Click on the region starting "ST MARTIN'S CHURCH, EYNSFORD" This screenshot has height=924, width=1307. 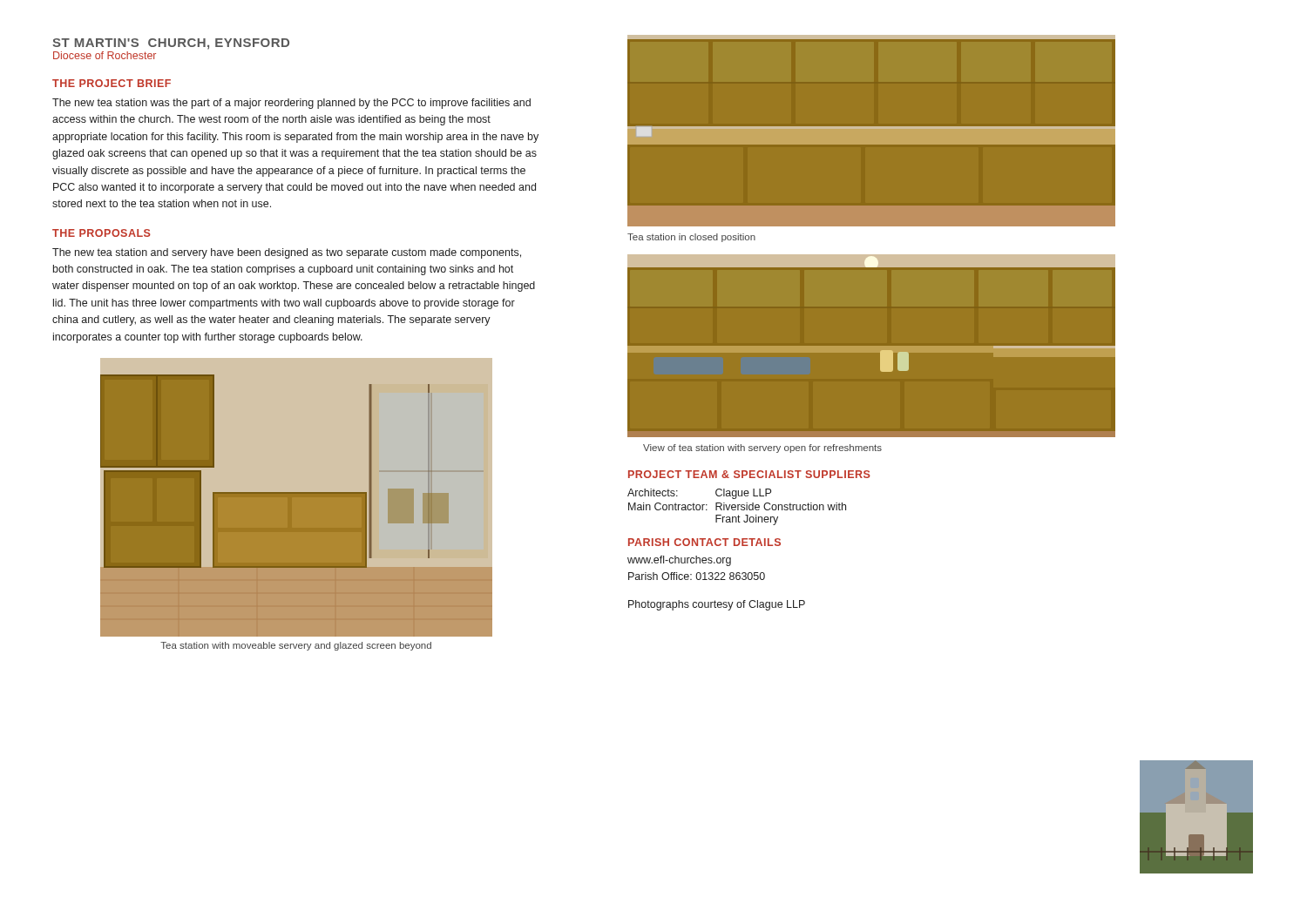coord(171,42)
